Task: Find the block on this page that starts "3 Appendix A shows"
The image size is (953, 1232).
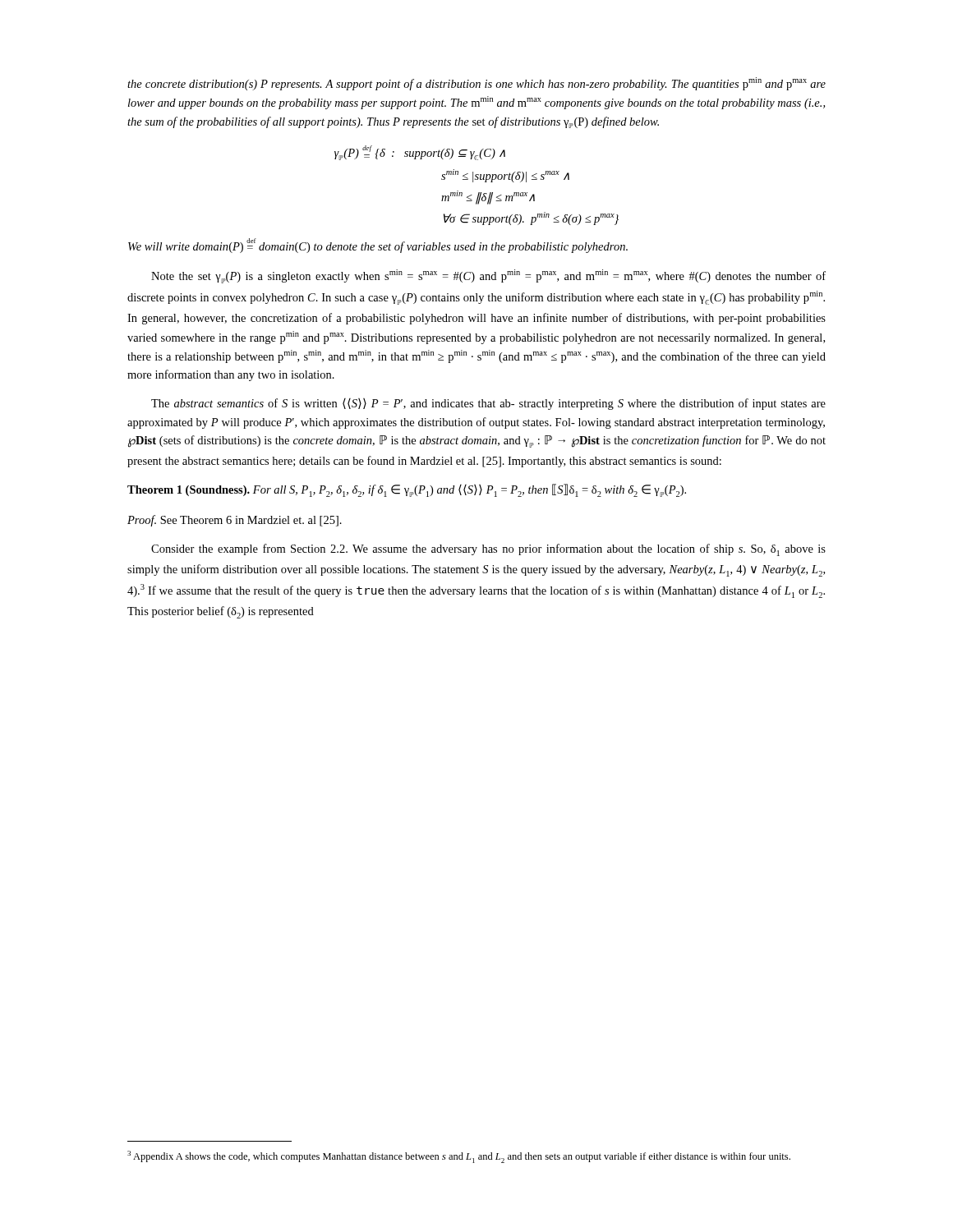Action: tap(459, 1157)
